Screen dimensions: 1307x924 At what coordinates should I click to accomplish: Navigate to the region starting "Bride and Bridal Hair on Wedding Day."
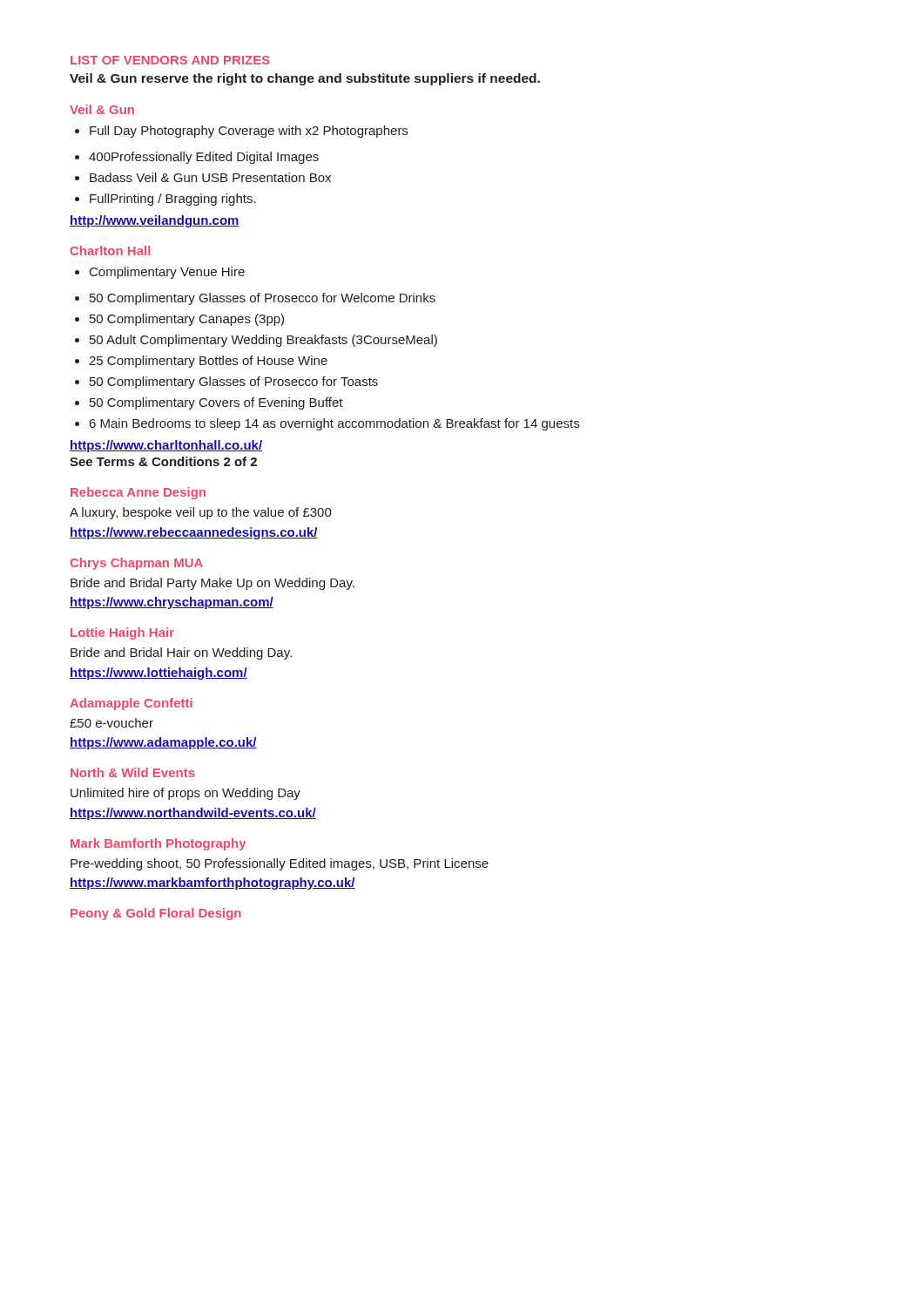(181, 652)
